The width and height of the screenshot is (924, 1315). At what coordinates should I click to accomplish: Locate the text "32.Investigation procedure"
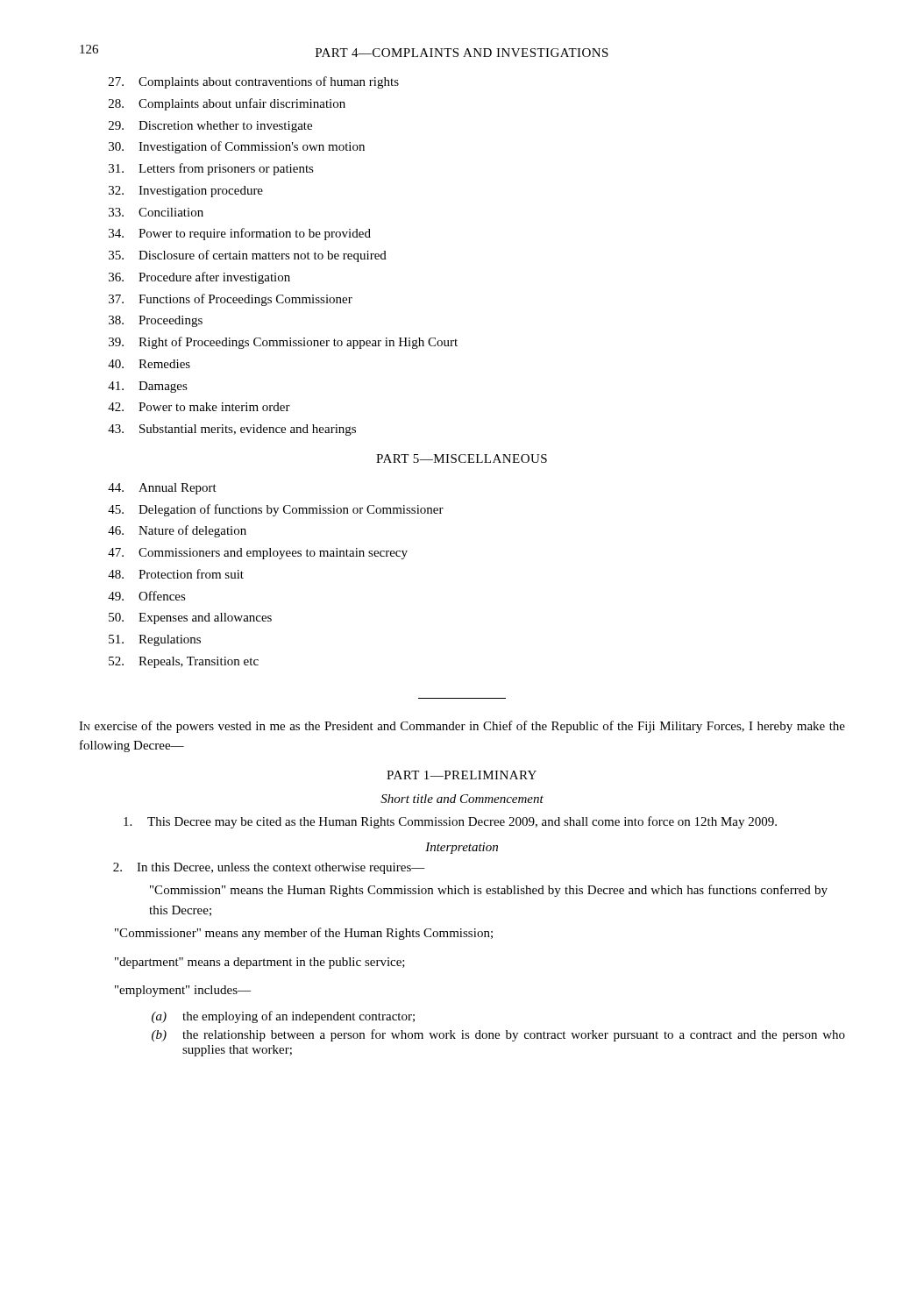point(186,192)
